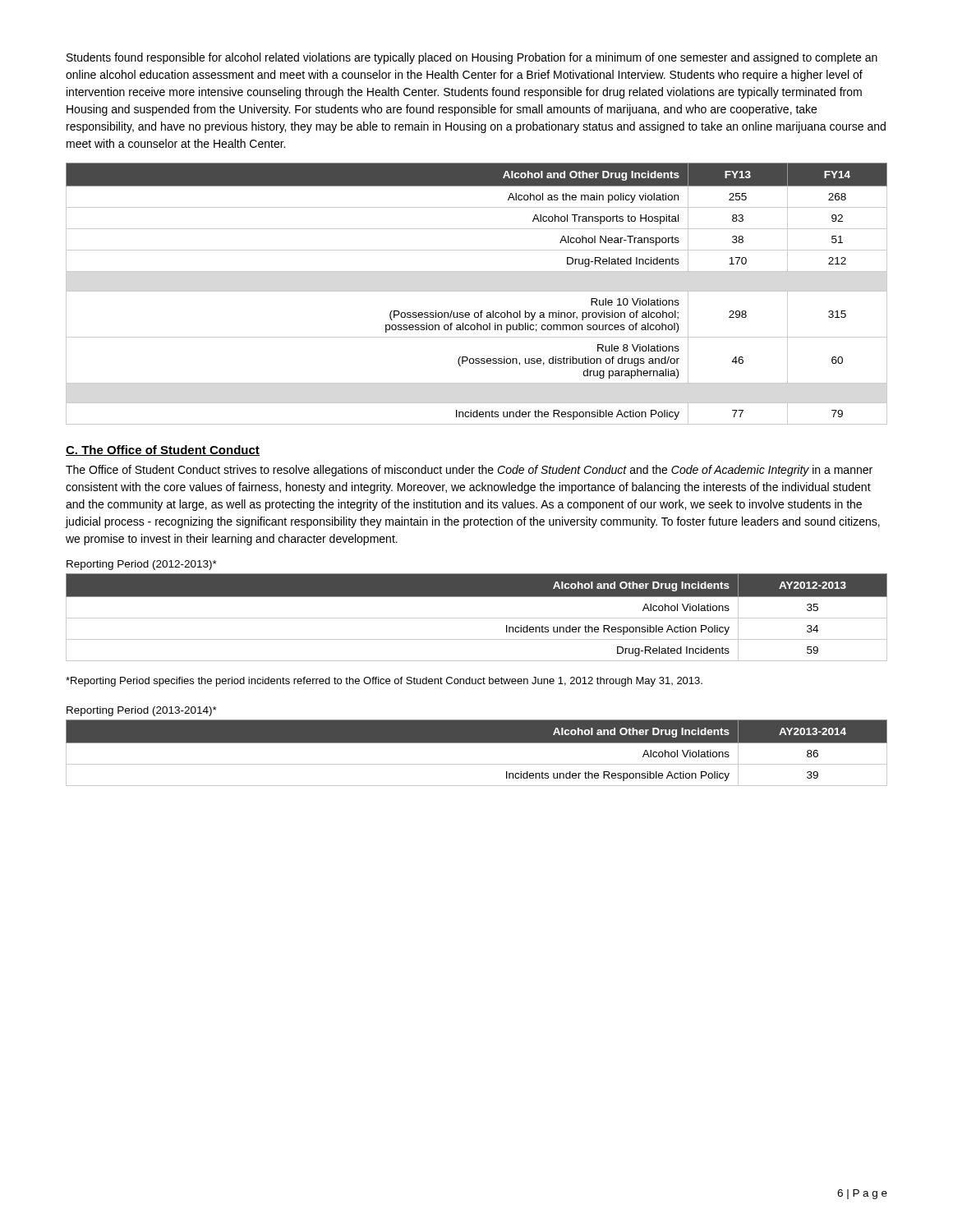Find the section header containing "C. The Office"

click(163, 450)
